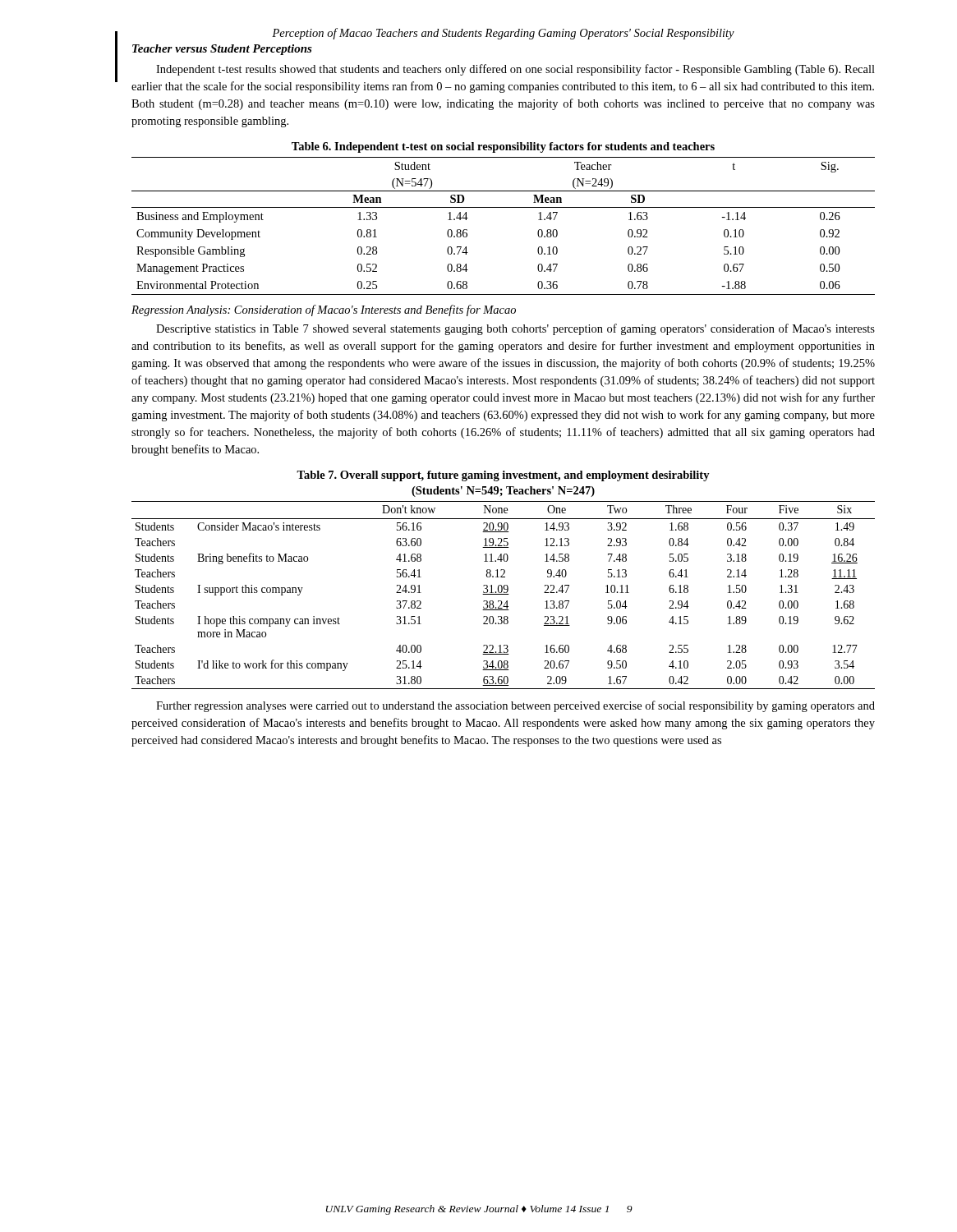Image resolution: width=957 pixels, height=1232 pixels.
Task: Point to the element starting "Table 7. Overall support, future gaming investment, and"
Action: pyautogui.click(x=503, y=483)
